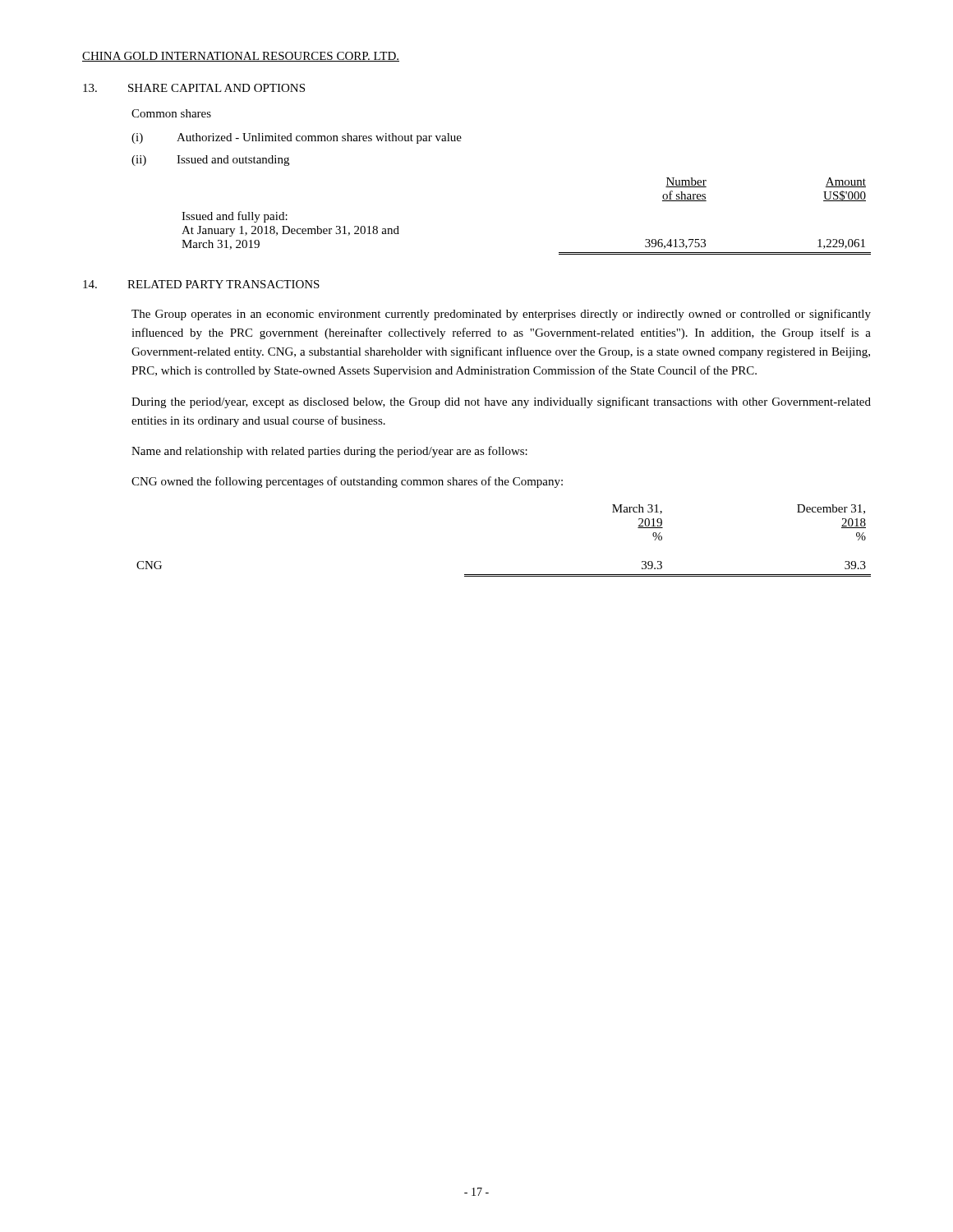Find the block starting "The Group operates in an economic environment"
The height and width of the screenshot is (1232, 953).
[501, 342]
